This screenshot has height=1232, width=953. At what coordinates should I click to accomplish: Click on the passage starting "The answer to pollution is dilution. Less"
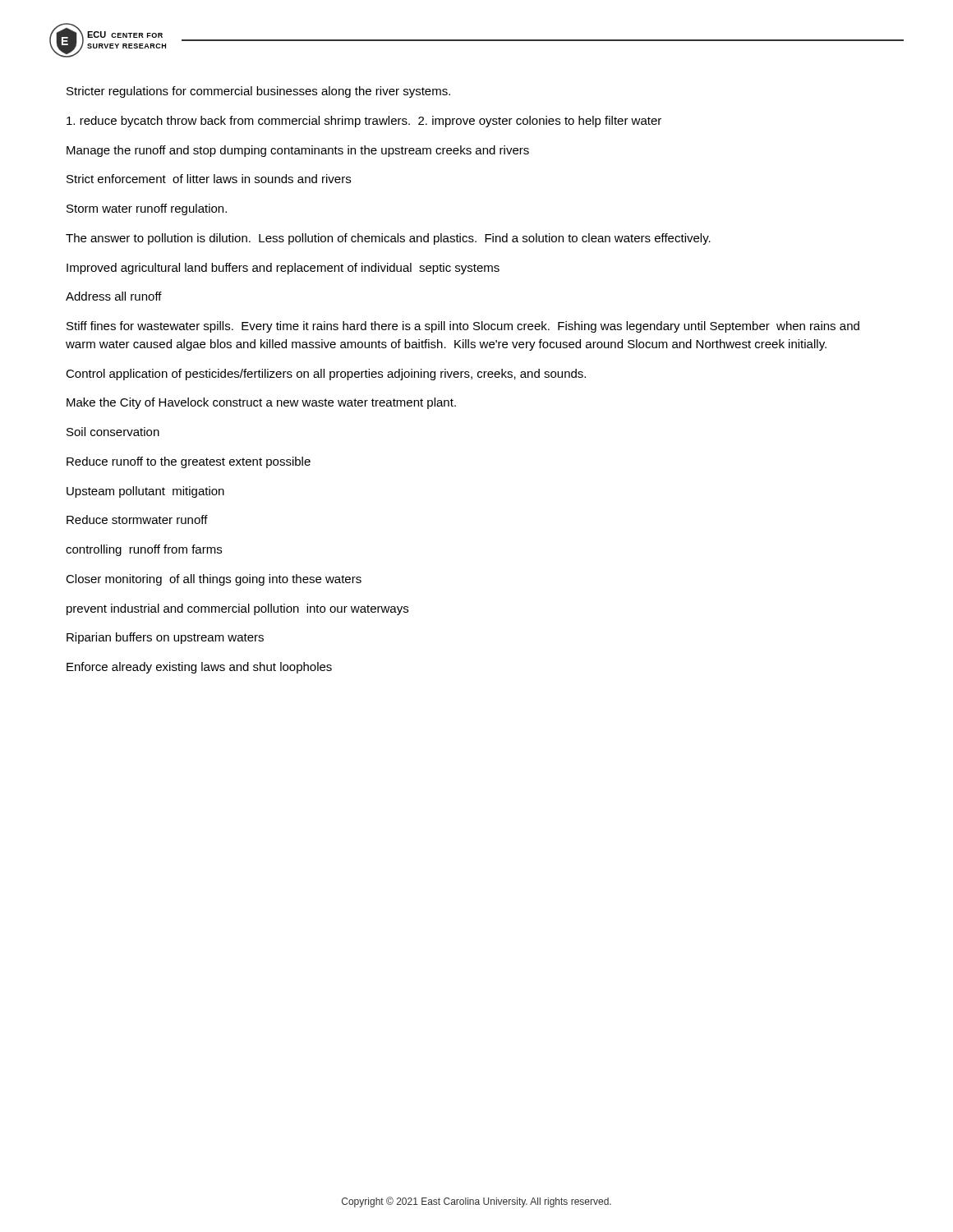pyautogui.click(x=388, y=238)
